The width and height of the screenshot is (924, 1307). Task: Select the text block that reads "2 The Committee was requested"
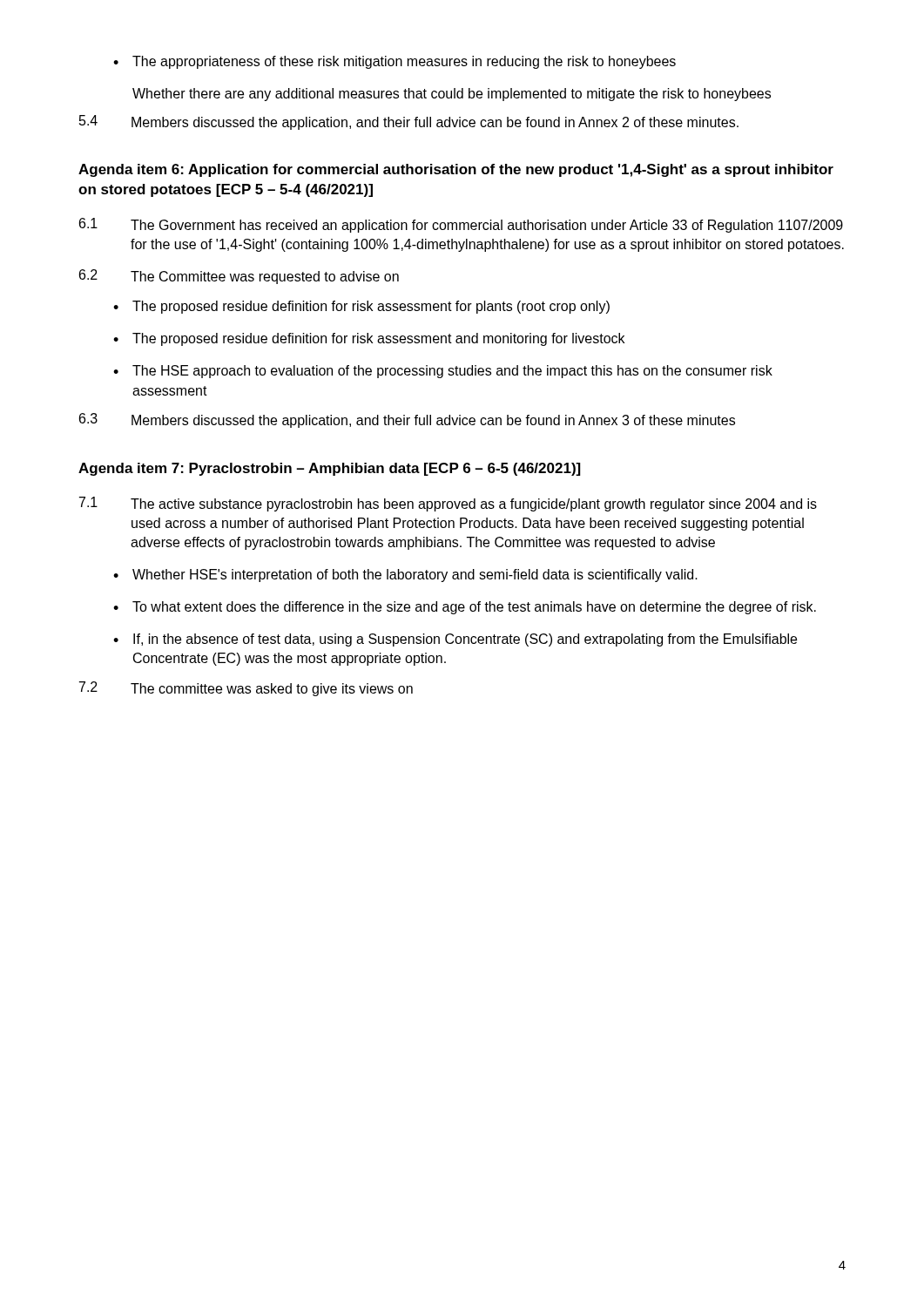pyautogui.click(x=239, y=277)
